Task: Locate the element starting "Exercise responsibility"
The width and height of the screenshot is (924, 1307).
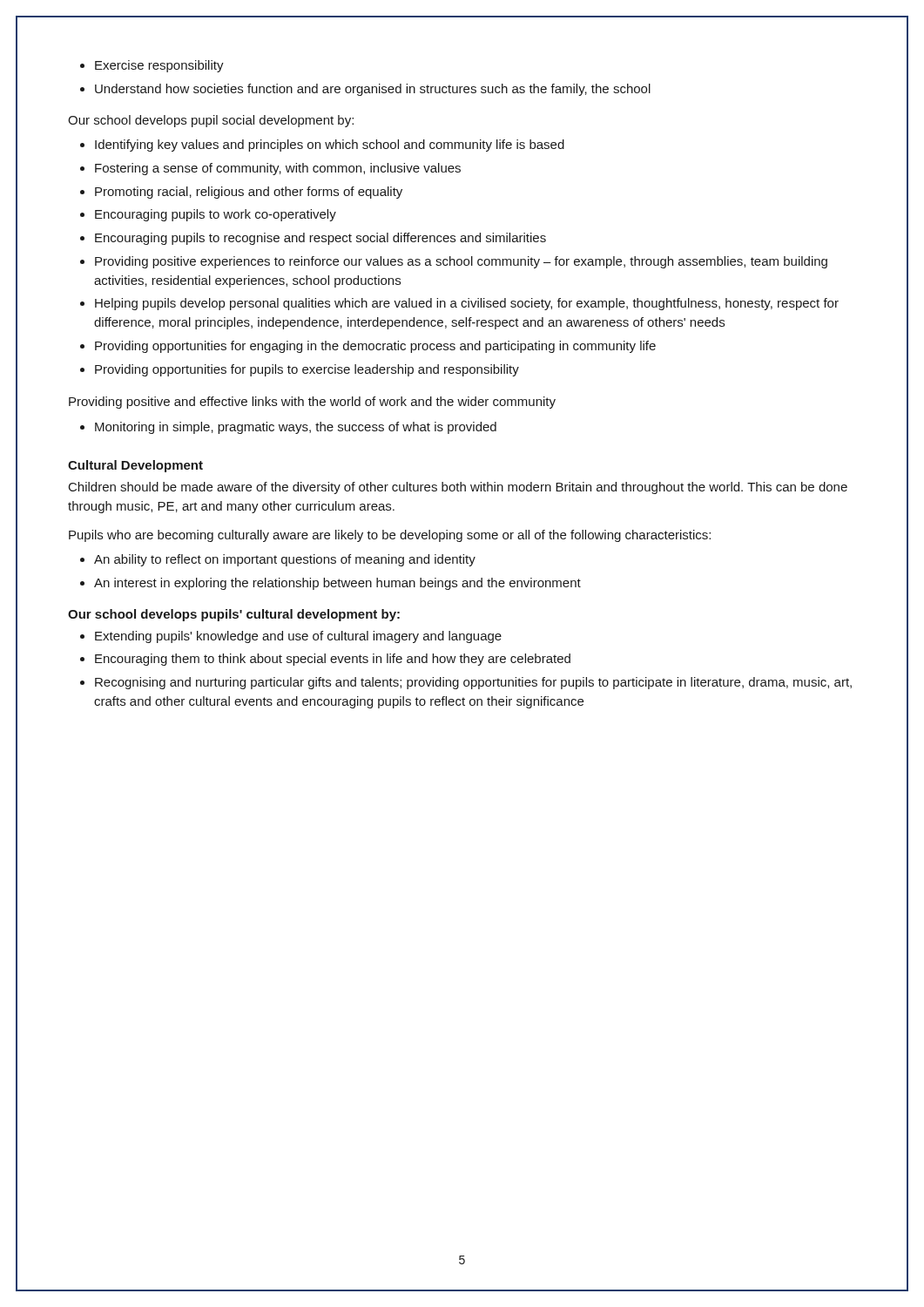Action: point(159,66)
